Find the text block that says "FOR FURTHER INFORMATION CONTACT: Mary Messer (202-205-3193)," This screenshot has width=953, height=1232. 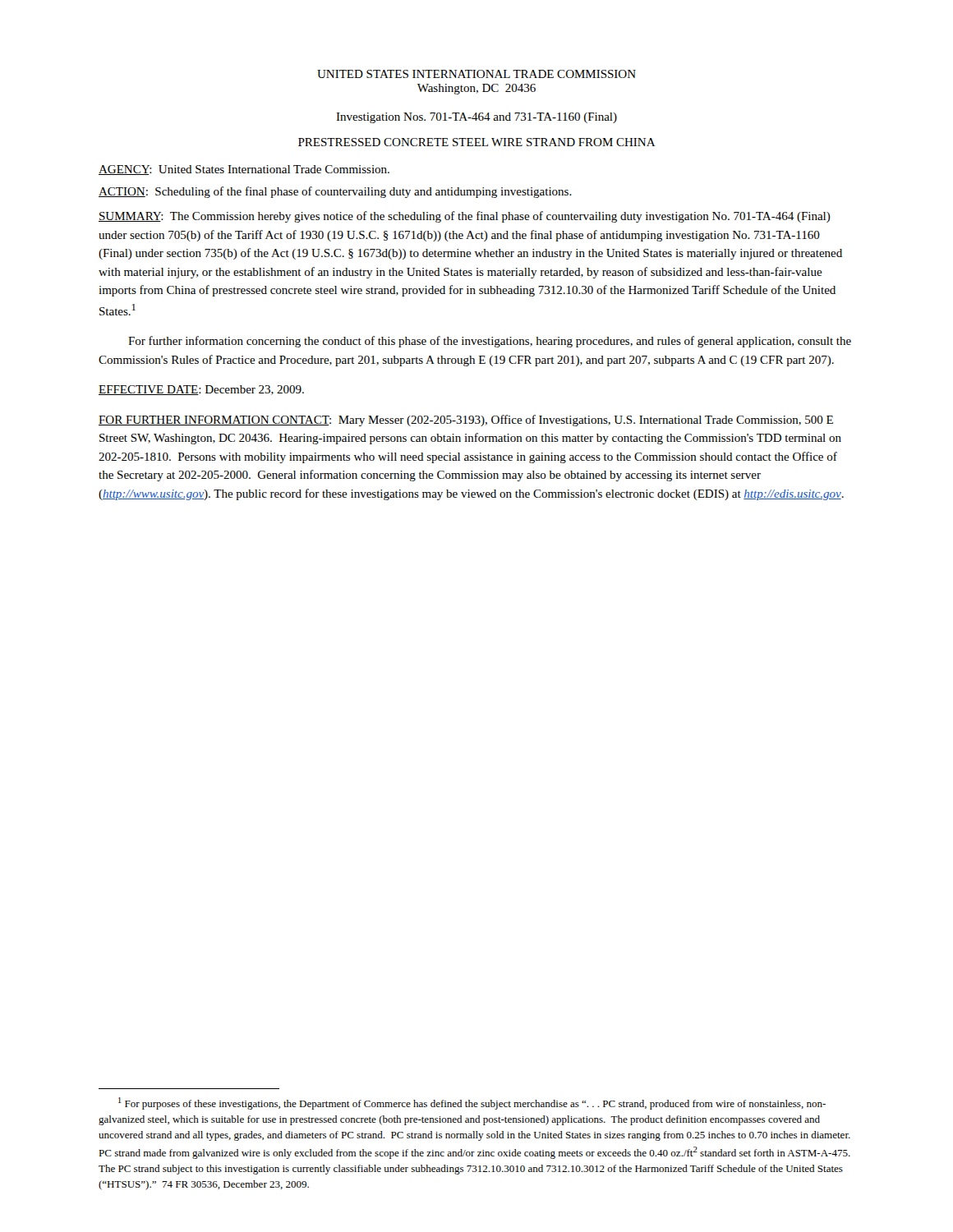471,456
